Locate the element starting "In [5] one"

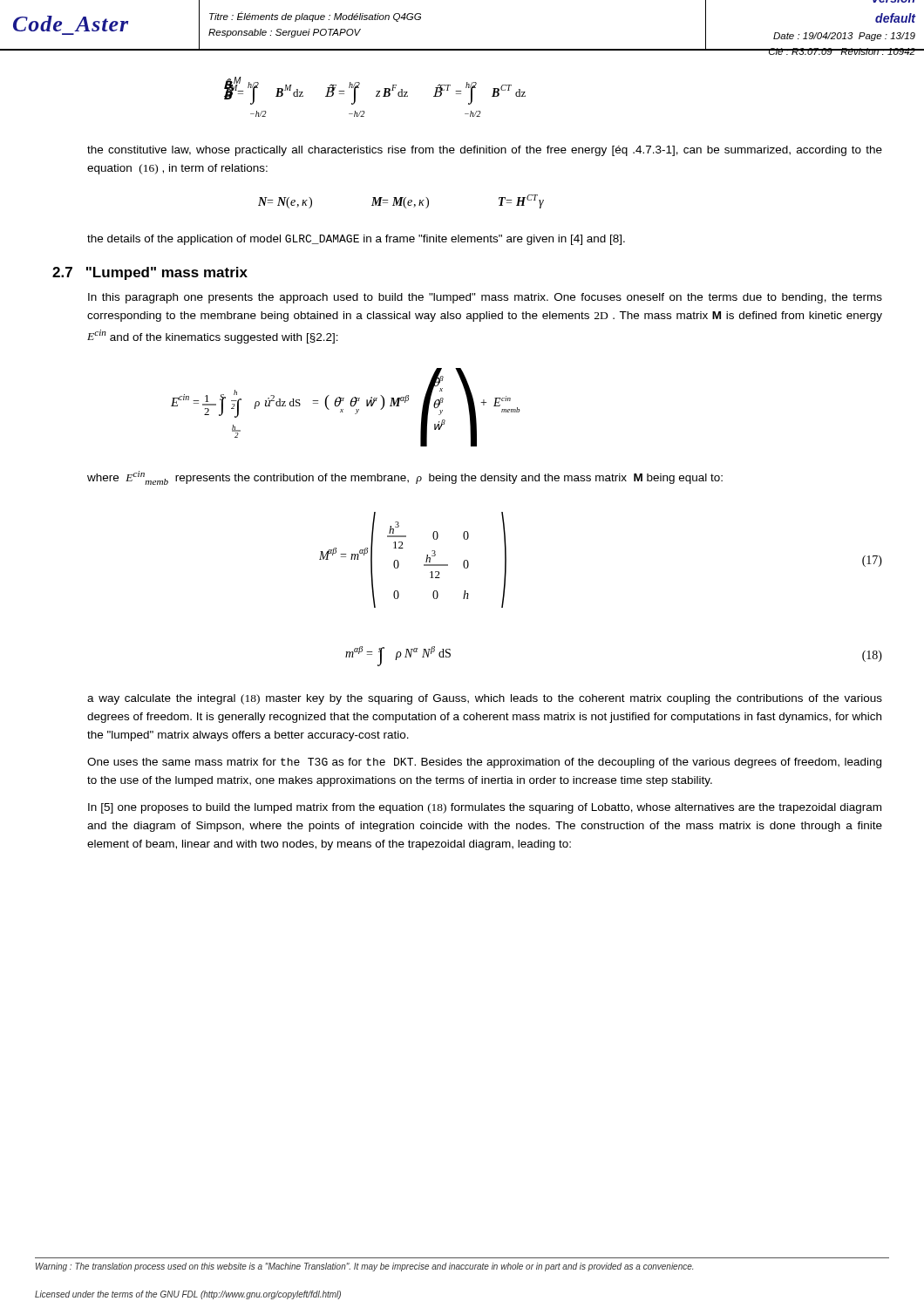click(485, 825)
